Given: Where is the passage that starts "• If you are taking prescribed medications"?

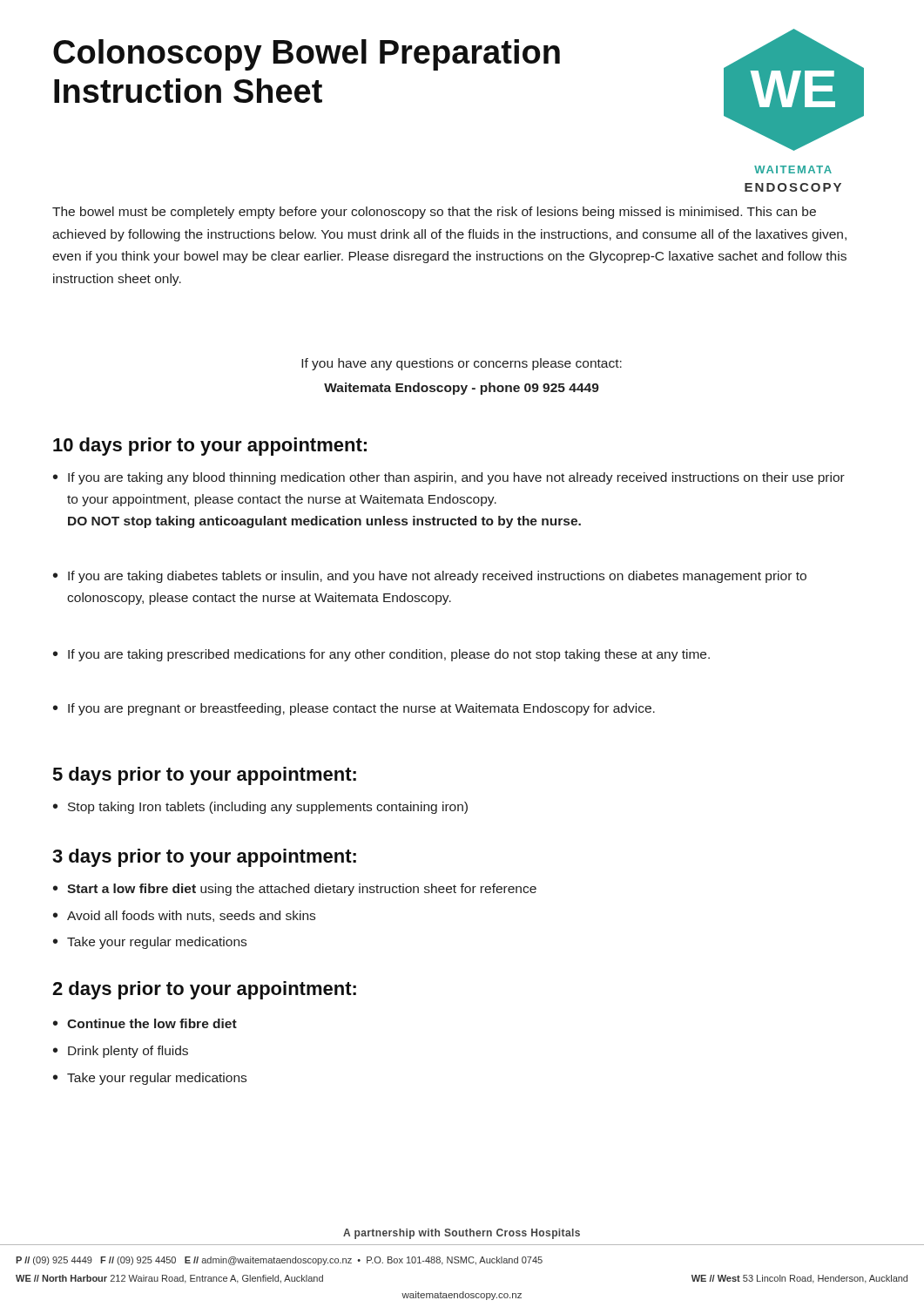Looking at the screenshot, I should (382, 654).
